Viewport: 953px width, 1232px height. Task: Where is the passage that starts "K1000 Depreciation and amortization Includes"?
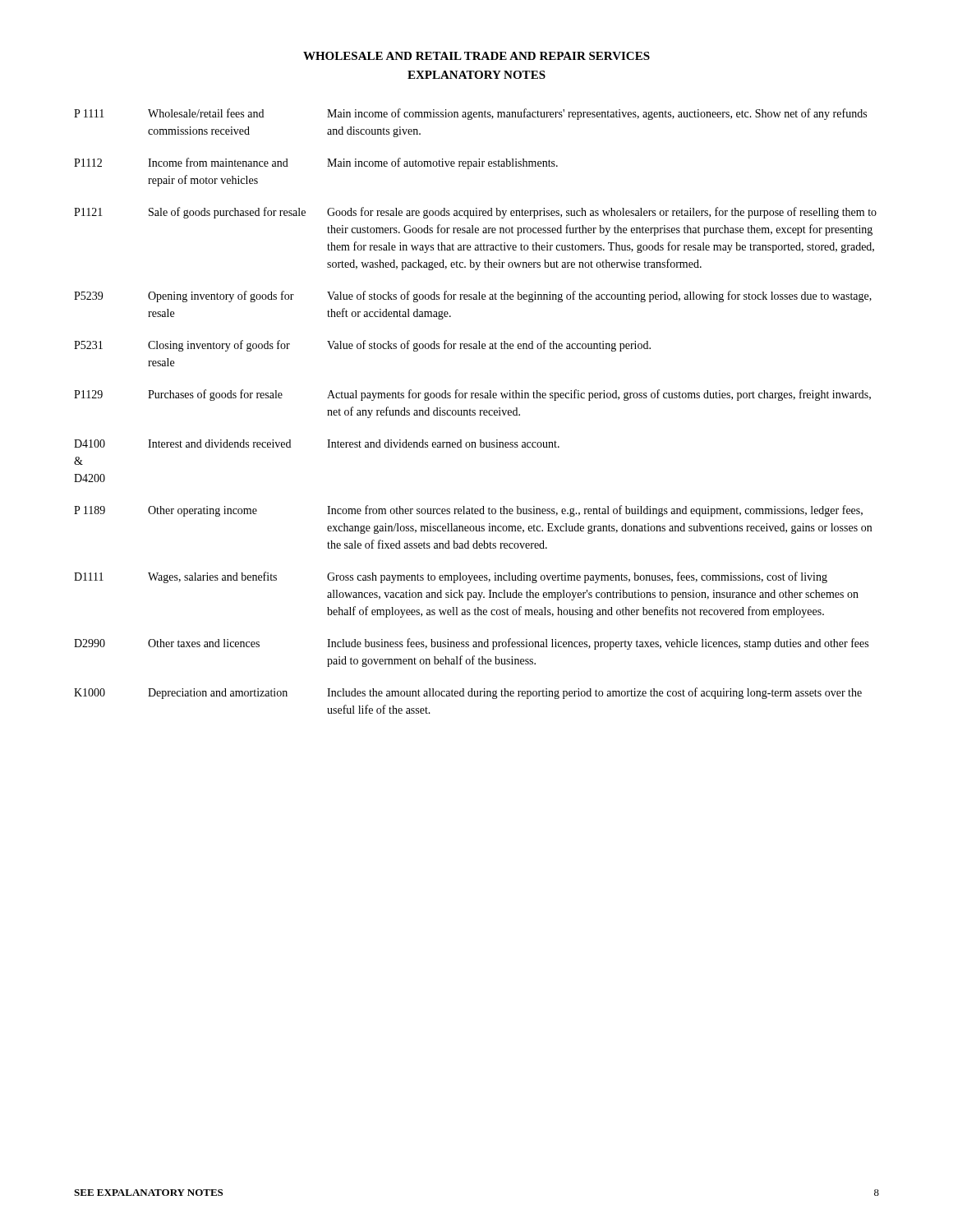pos(476,701)
